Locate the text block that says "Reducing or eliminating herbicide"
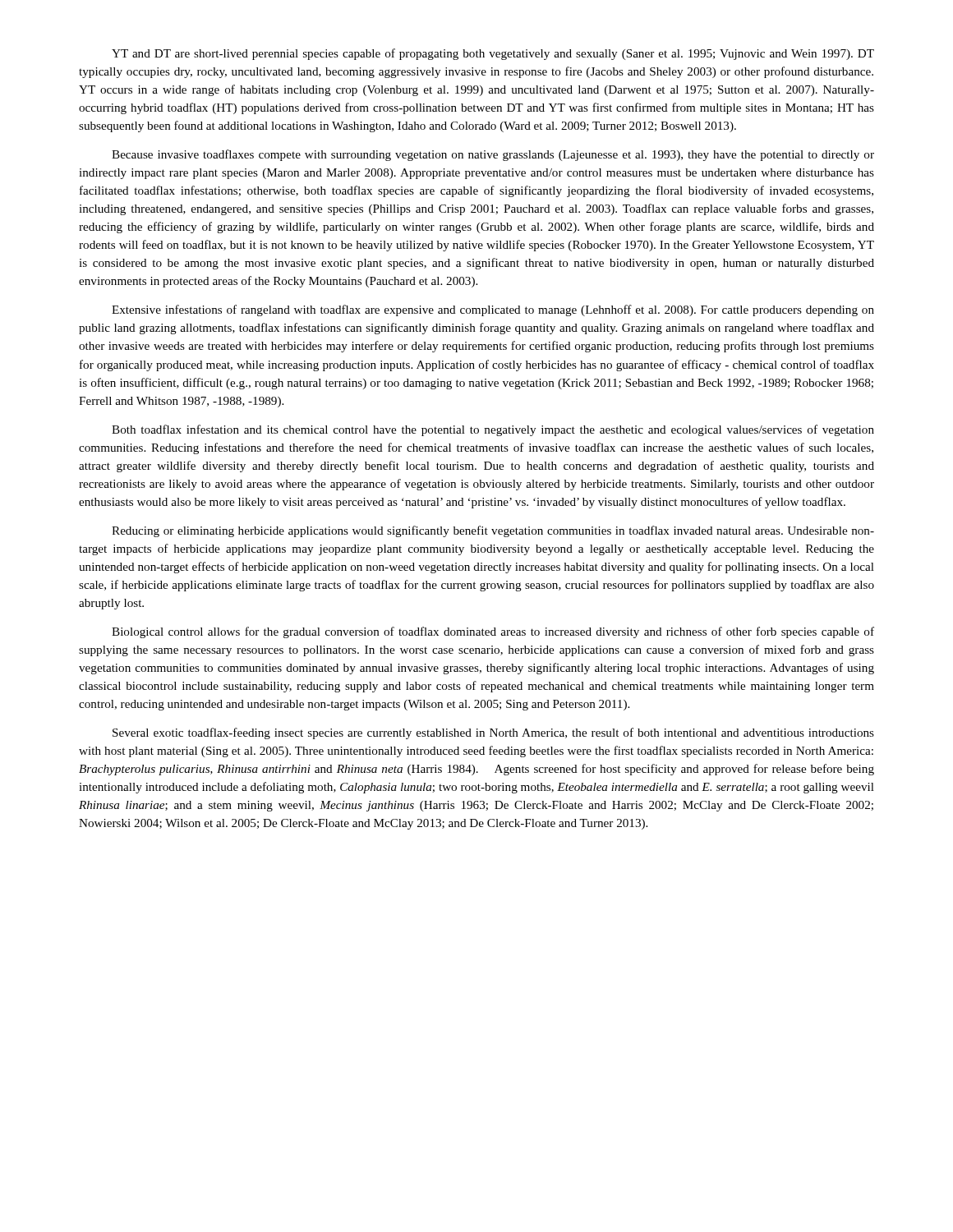This screenshot has height=1232, width=953. pyautogui.click(x=476, y=566)
